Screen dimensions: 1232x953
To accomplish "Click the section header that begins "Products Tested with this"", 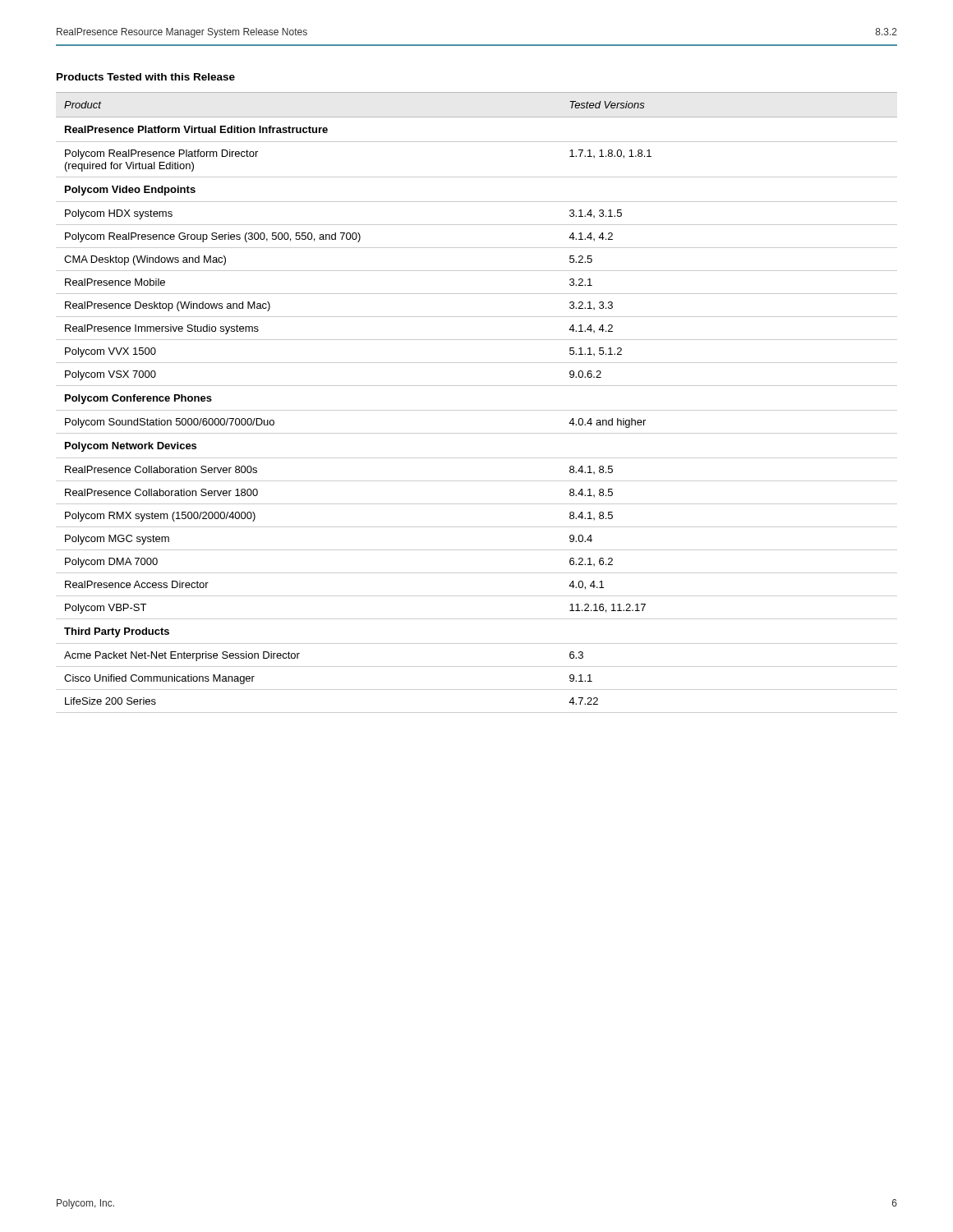I will (x=145, y=77).
